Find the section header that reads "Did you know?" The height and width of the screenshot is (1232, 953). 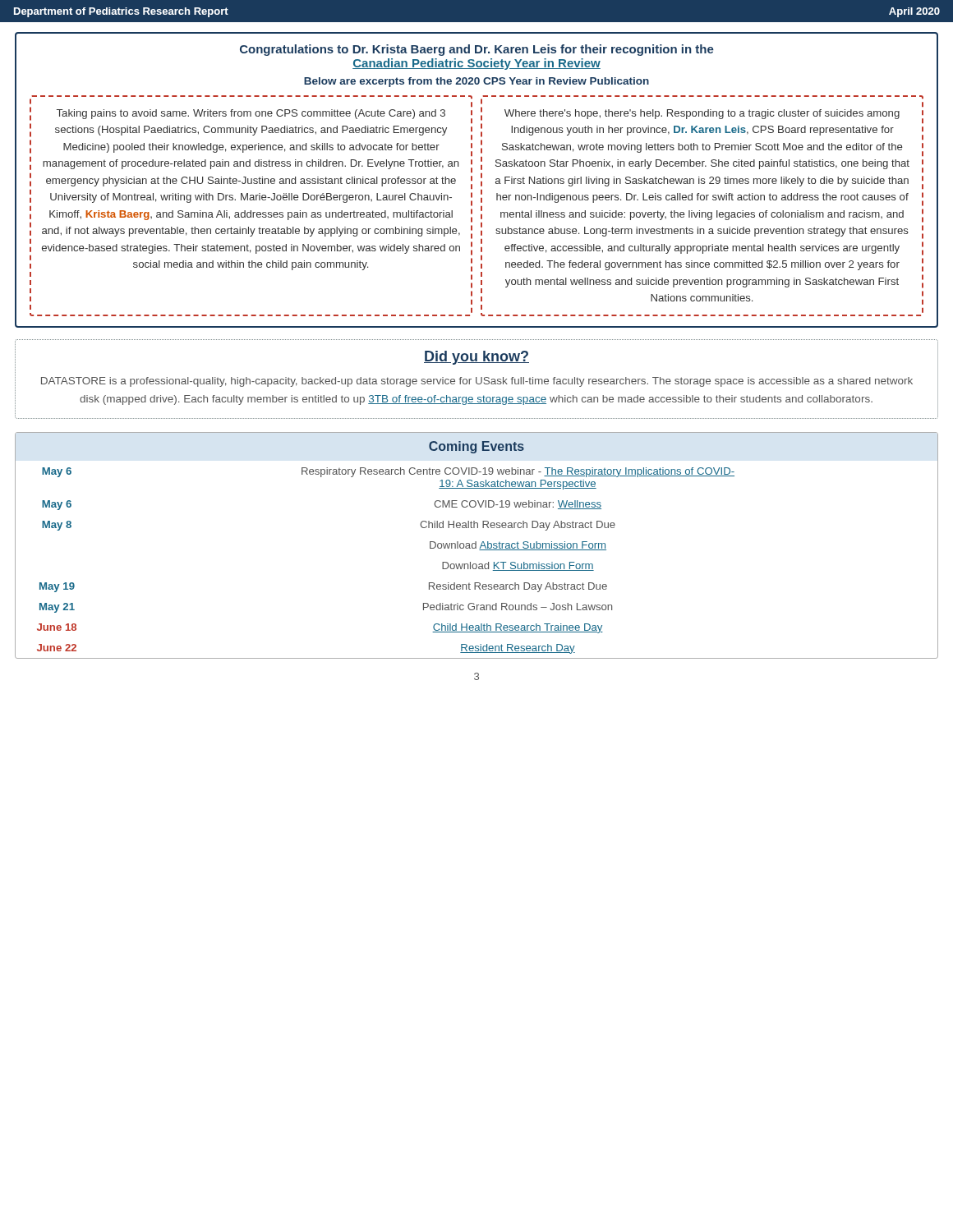476,357
